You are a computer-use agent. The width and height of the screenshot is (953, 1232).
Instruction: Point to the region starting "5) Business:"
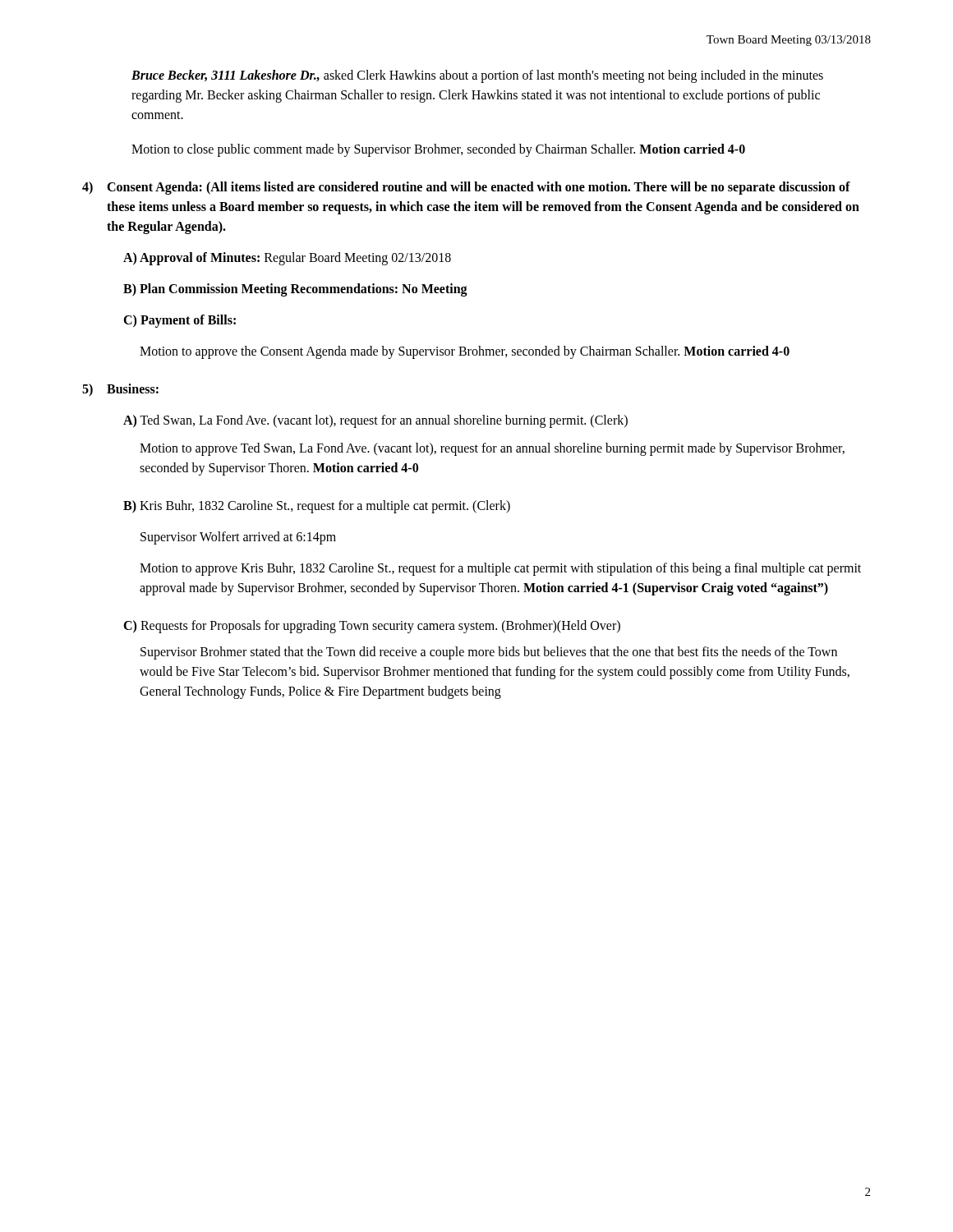tap(121, 389)
